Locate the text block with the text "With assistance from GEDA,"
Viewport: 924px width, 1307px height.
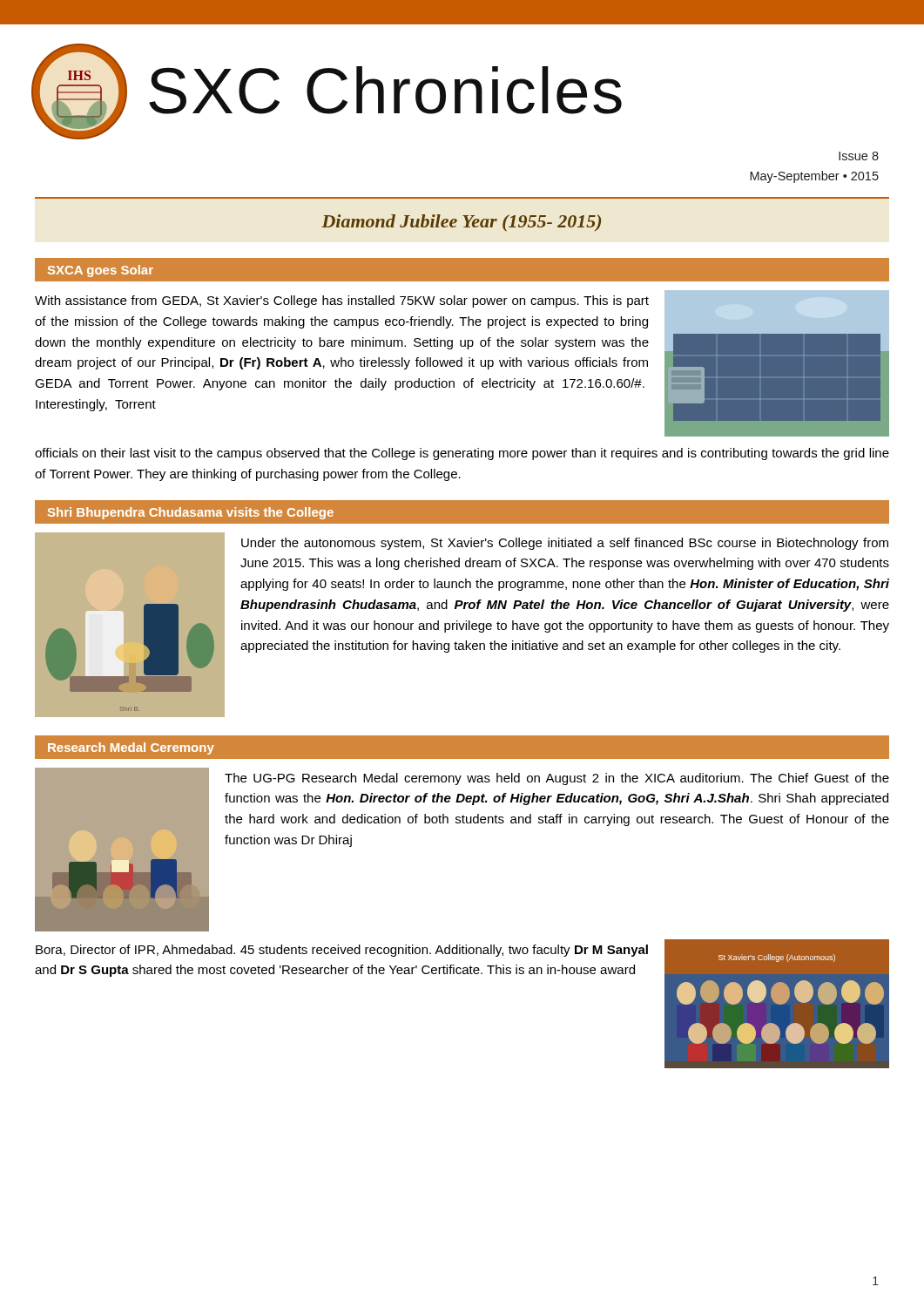(342, 352)
